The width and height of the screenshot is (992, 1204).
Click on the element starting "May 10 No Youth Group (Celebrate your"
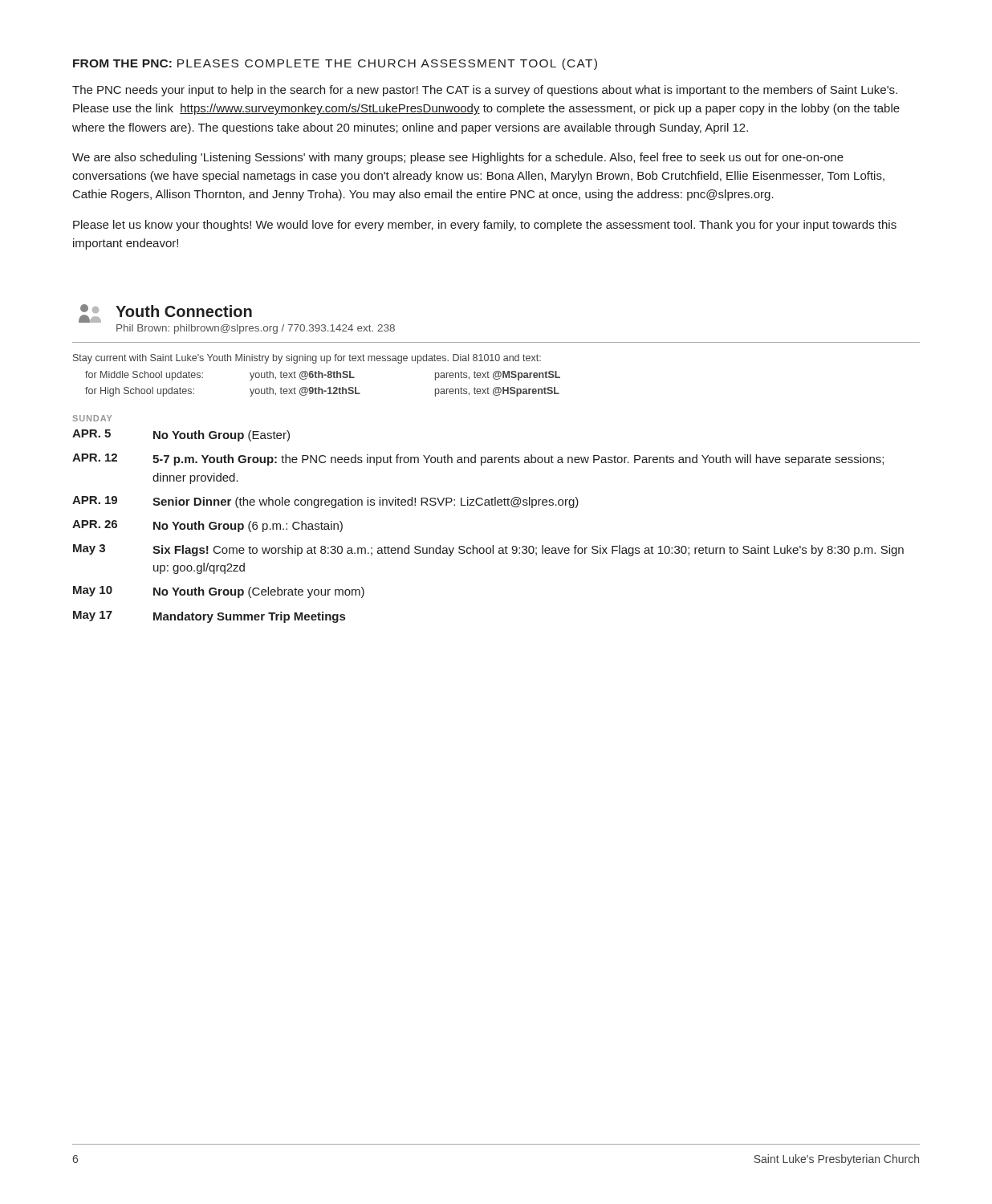[219, 592]
